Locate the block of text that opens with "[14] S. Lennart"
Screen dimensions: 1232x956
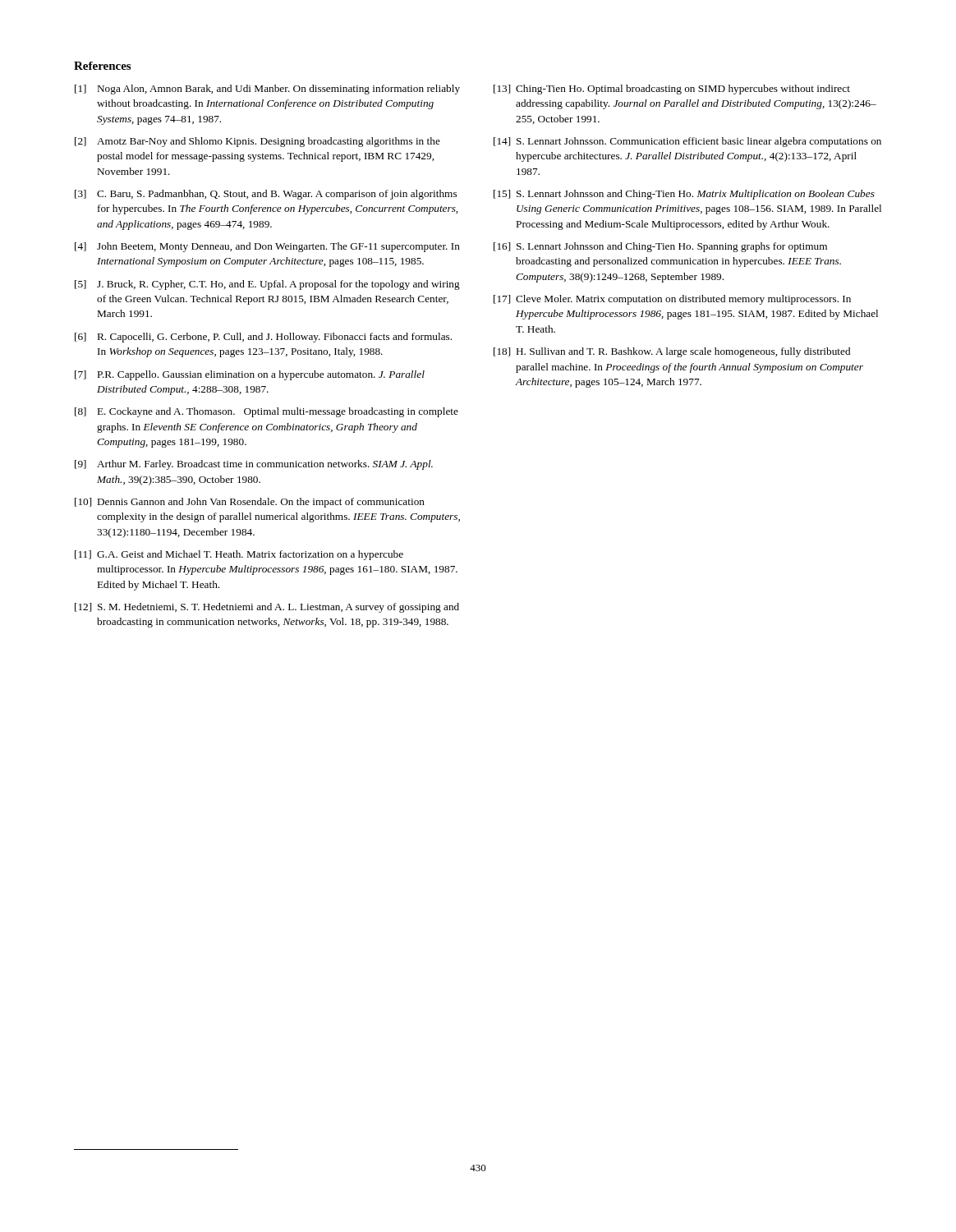tap(687, 157)
